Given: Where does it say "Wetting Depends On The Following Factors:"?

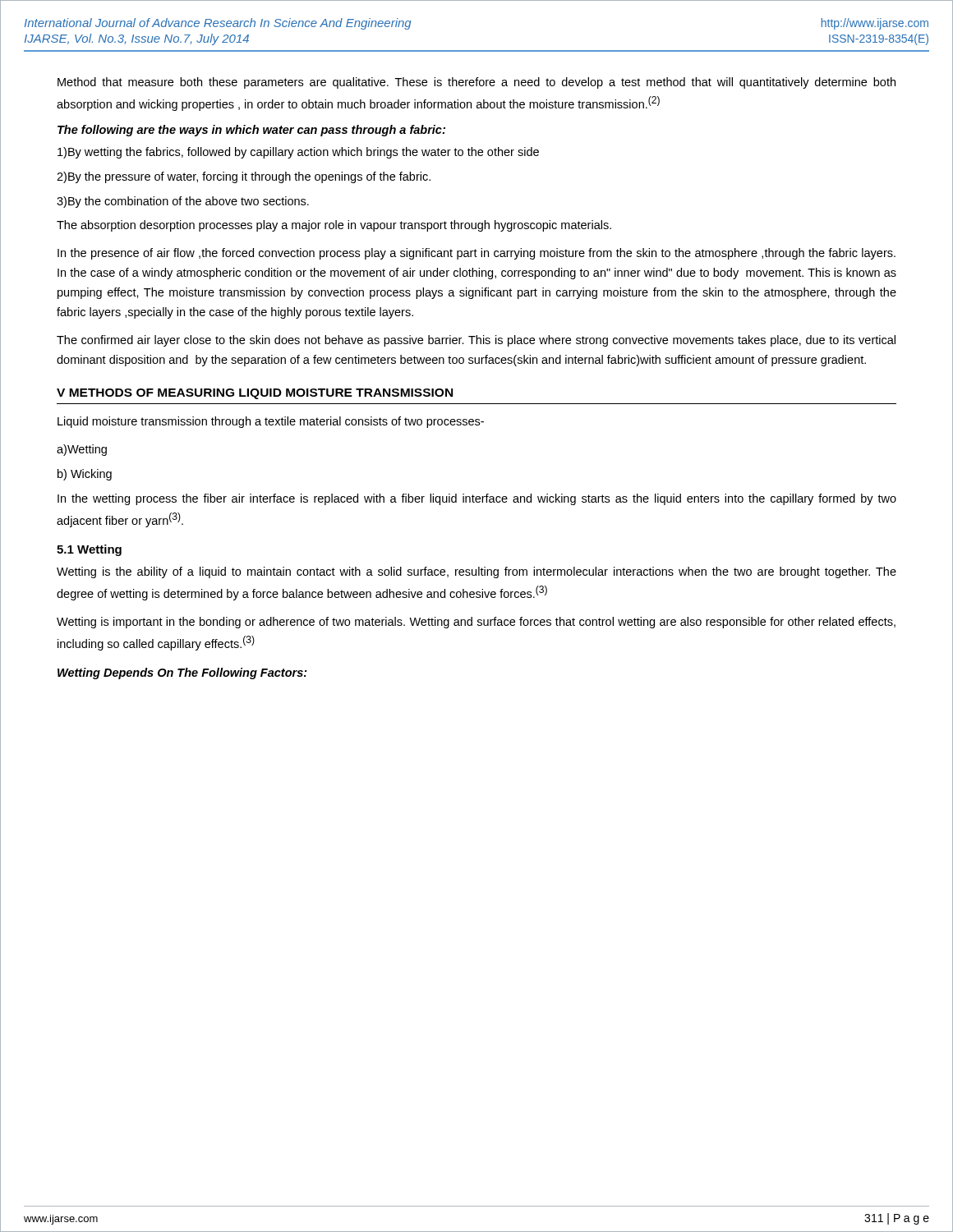Looking at the screenshot, I should [182, 672].
